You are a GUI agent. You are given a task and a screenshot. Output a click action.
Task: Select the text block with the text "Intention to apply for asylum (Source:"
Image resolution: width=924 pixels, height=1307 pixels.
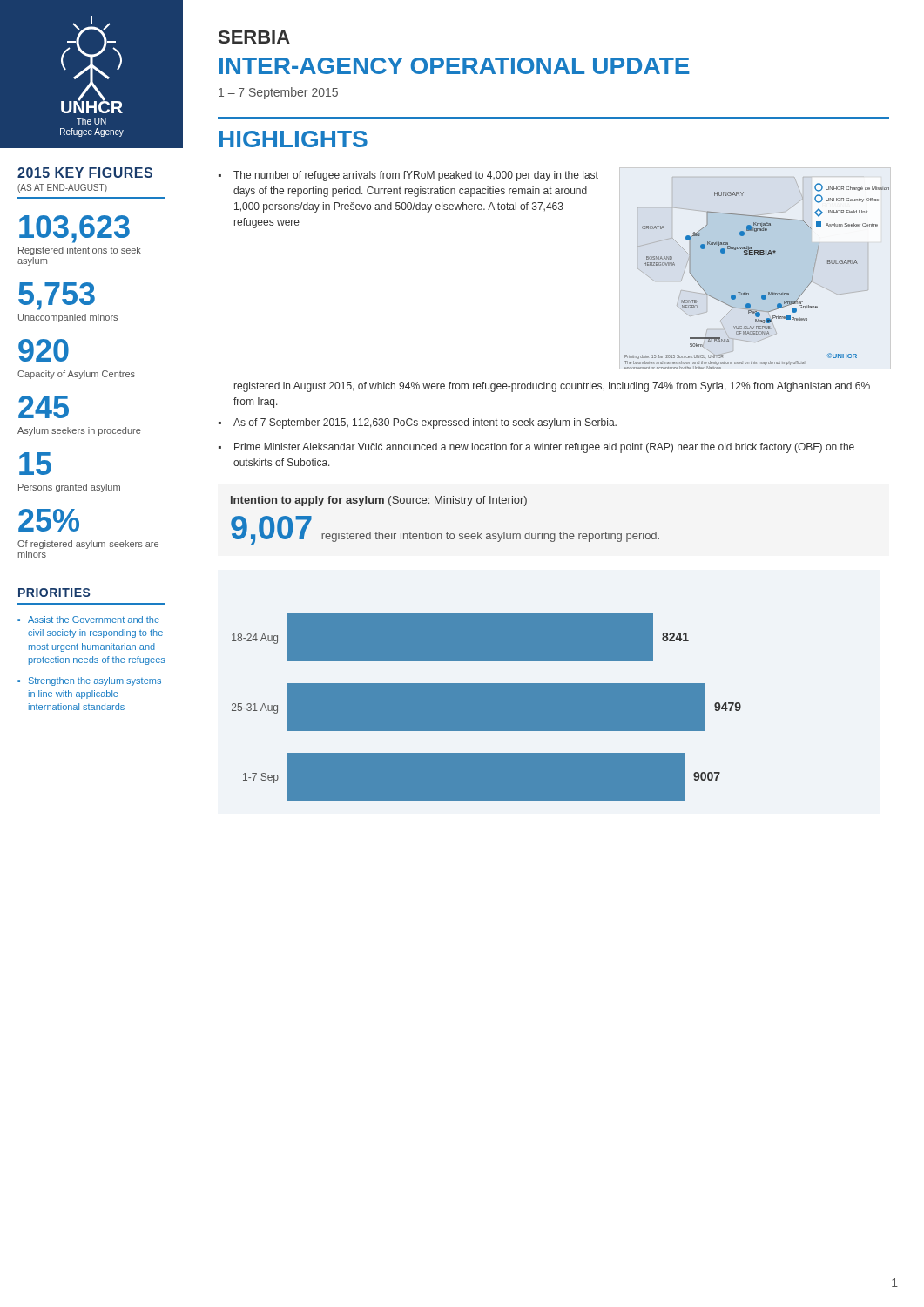click(379, 501)
